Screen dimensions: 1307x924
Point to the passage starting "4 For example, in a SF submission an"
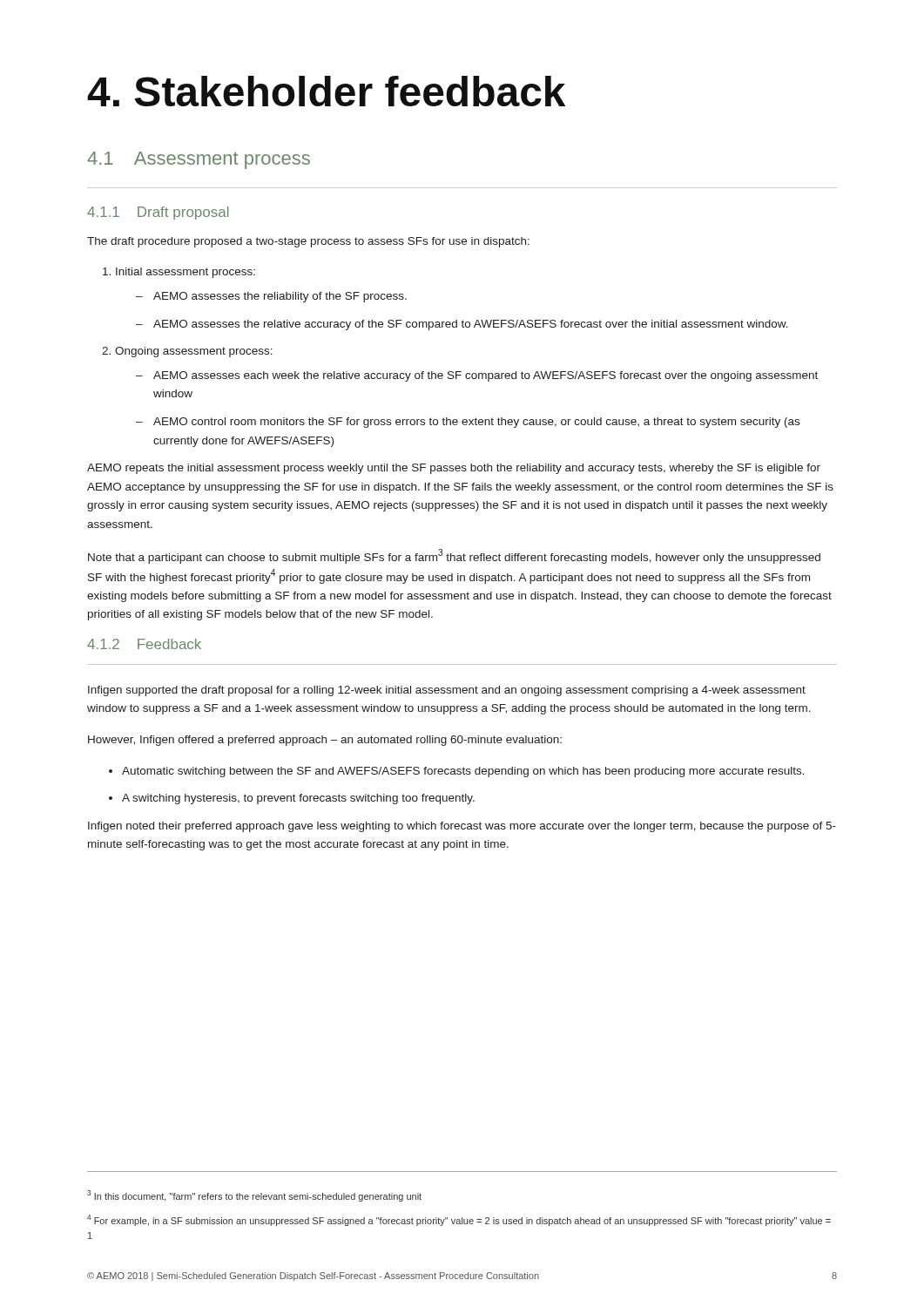coord(462,1228)
